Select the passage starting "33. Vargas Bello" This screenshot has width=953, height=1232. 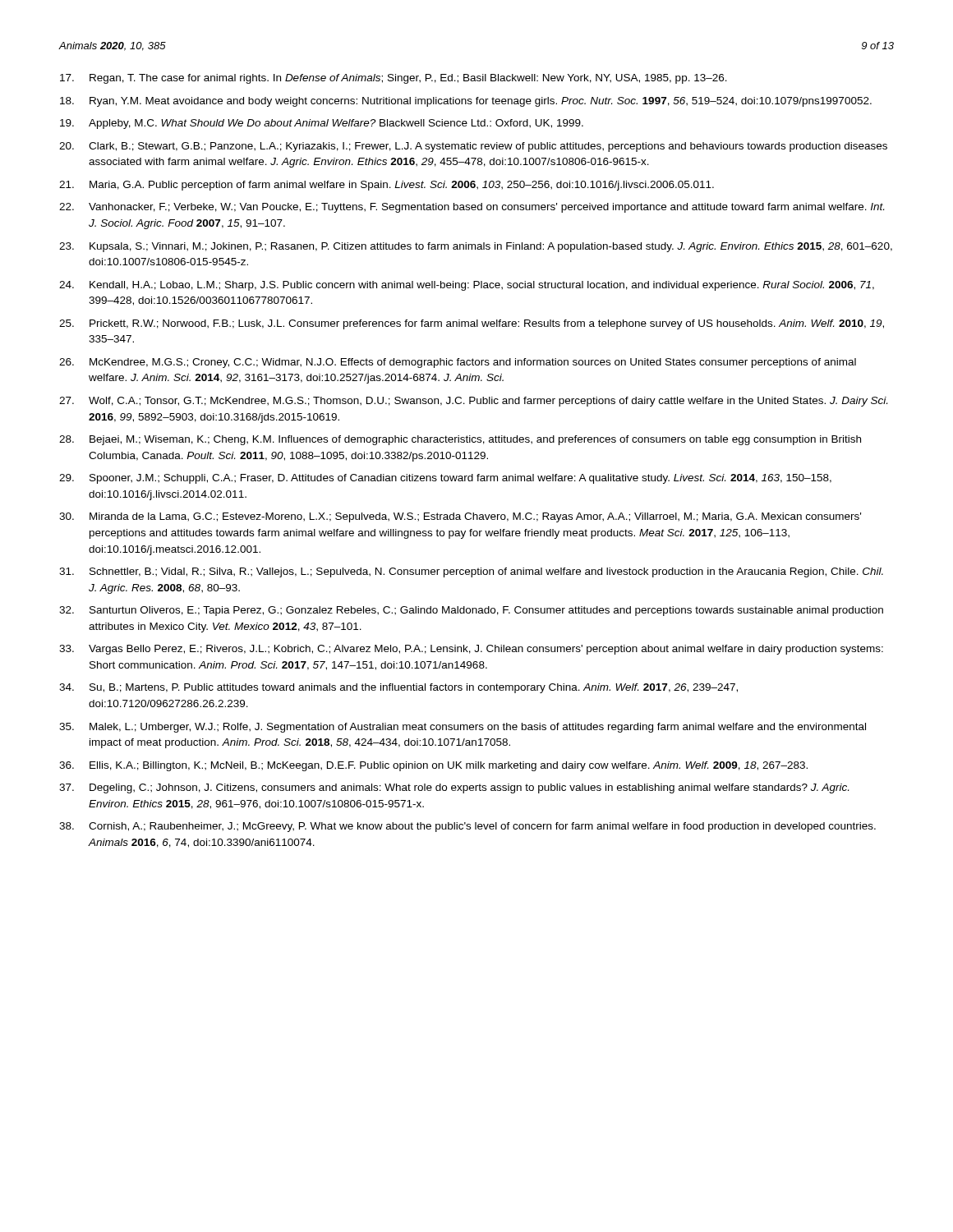pos(476,657)
